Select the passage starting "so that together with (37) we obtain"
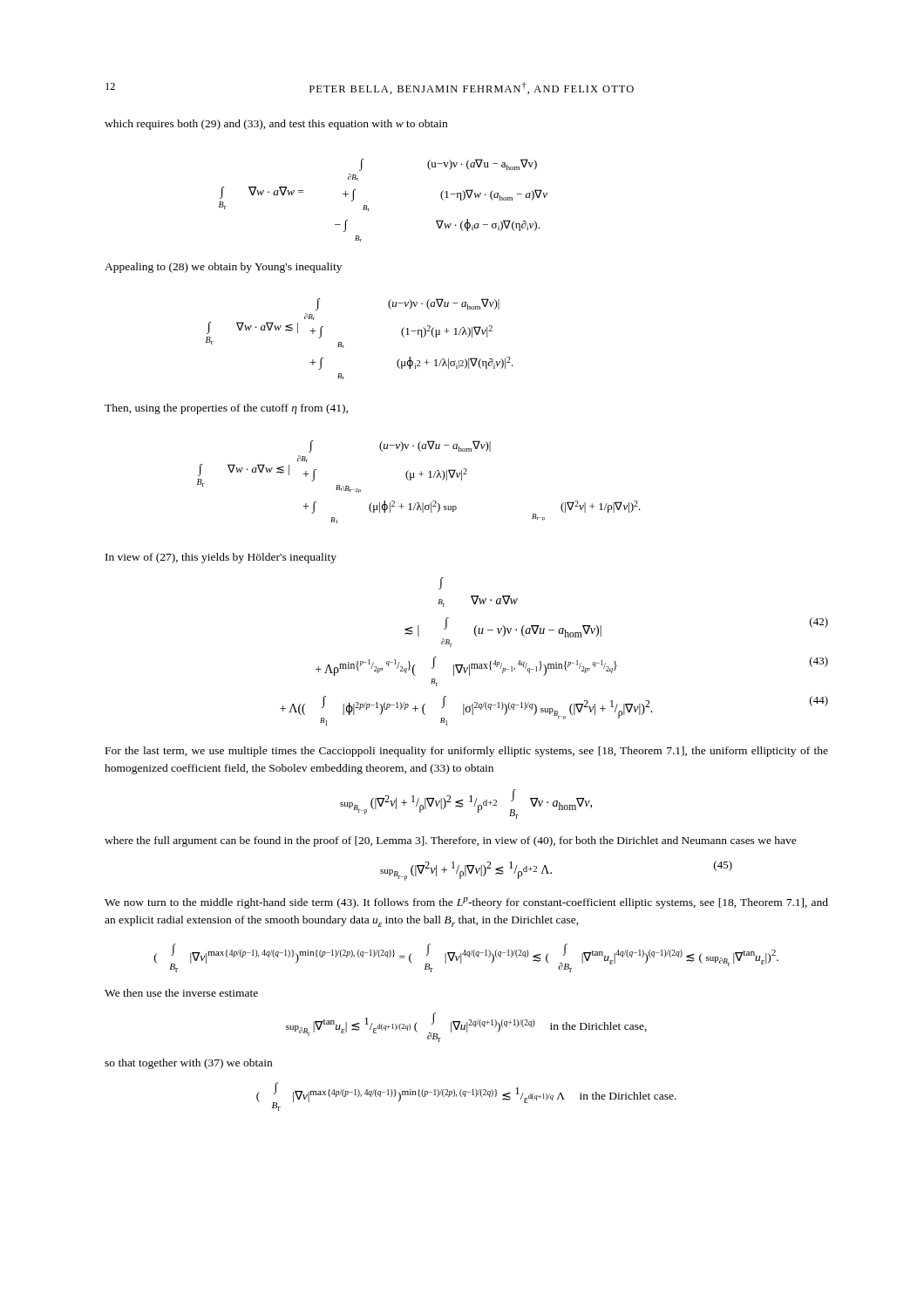This screenshot has width=924, height=1308. (189, 1062)
